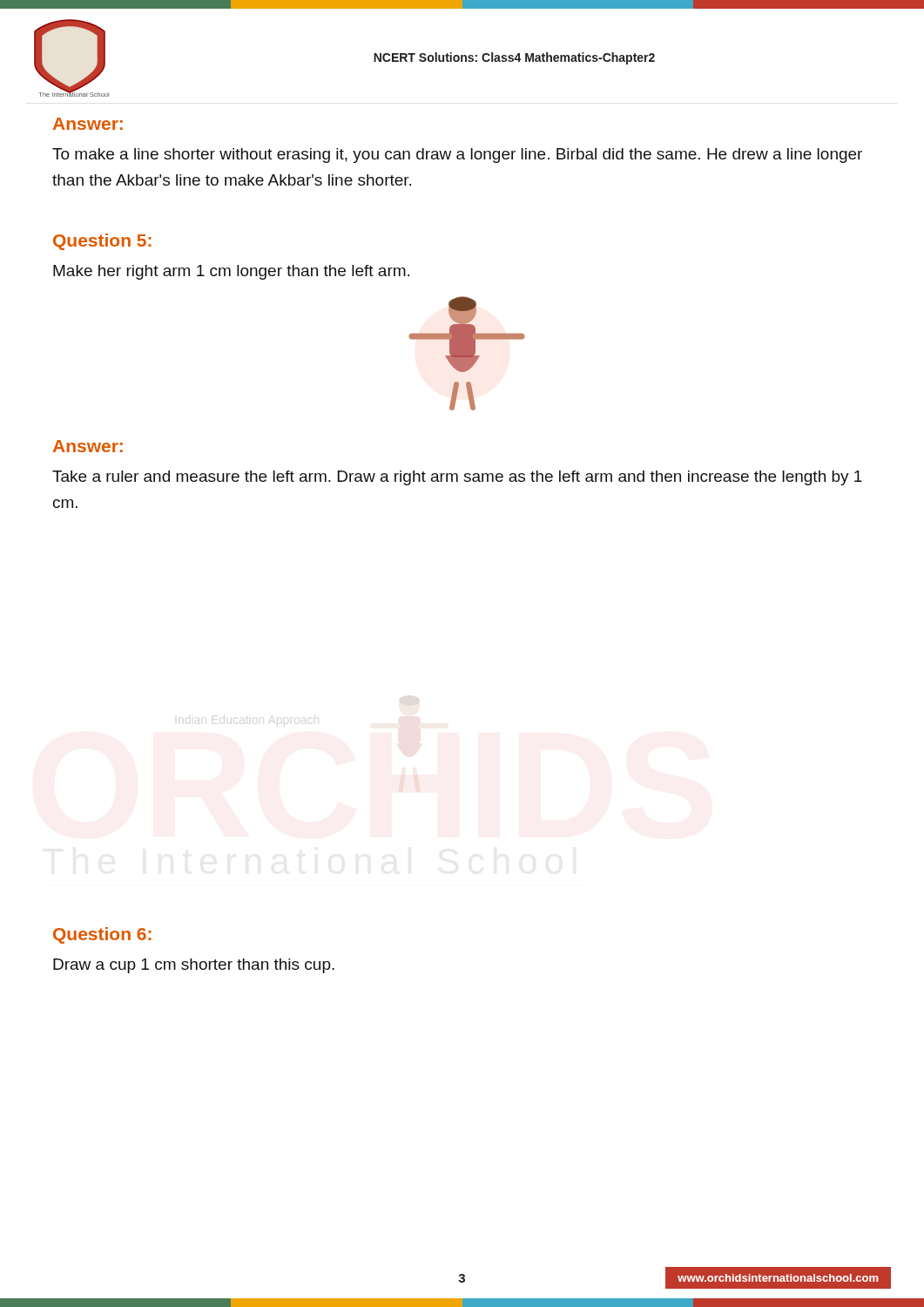Select the section header with the text "Question 6:"

point(103,934)
